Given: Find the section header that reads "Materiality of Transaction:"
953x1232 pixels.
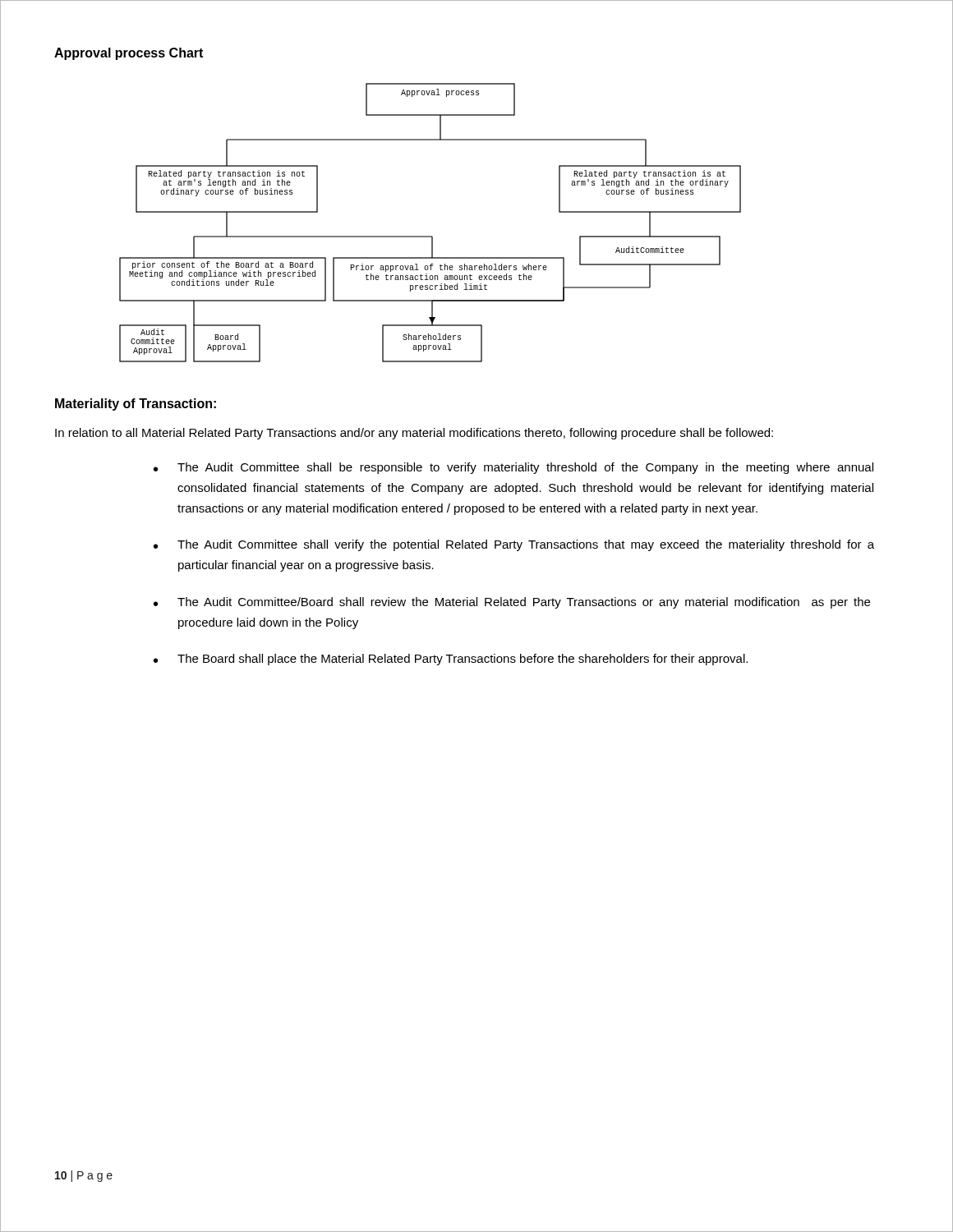Looking at the screenshot, I should click(136, 404).
